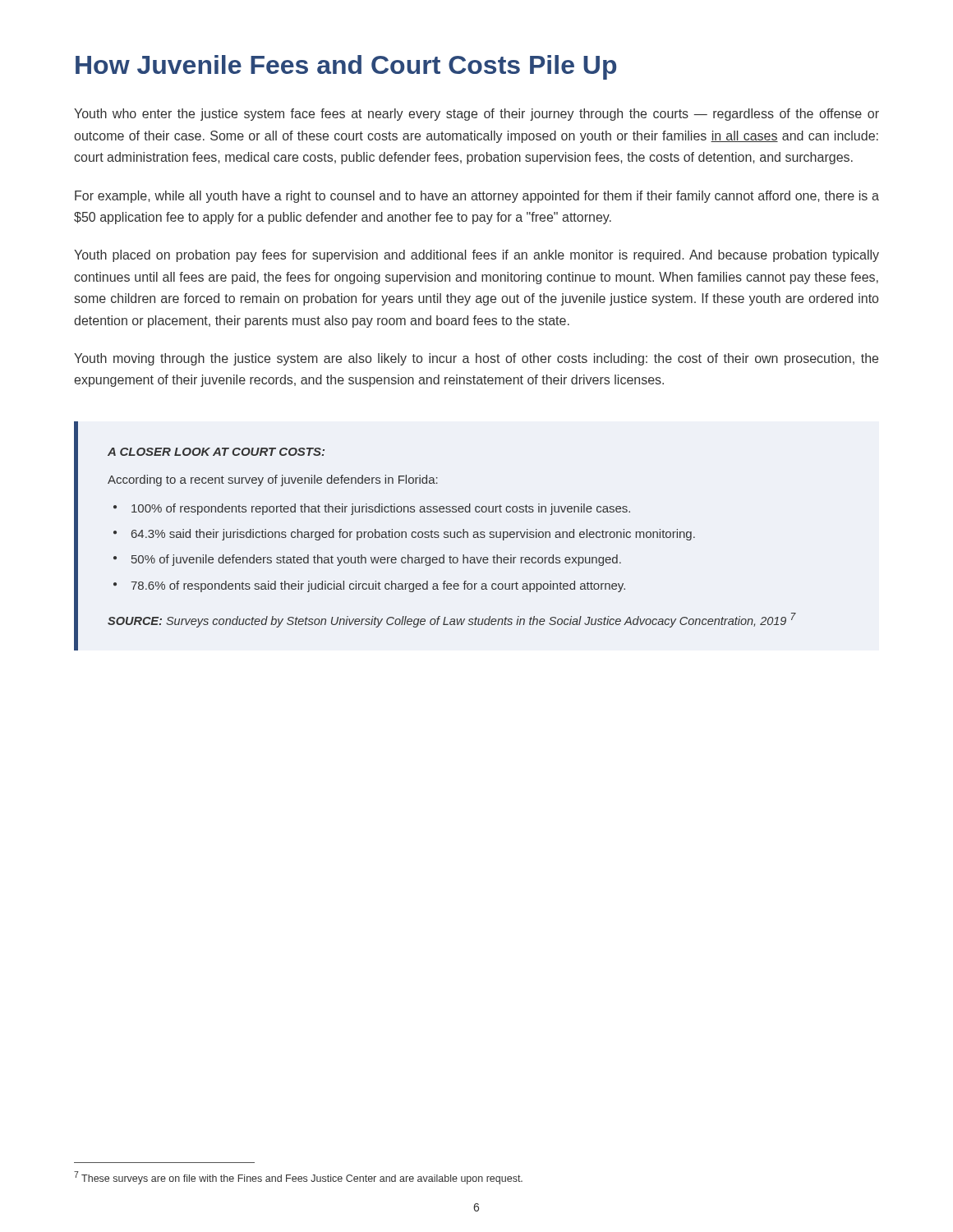953x1232 pixels.
Task: Click on the block starting "SOURCE: Surveys conducted by Stetson University College of"
Action: pos(451,619)
